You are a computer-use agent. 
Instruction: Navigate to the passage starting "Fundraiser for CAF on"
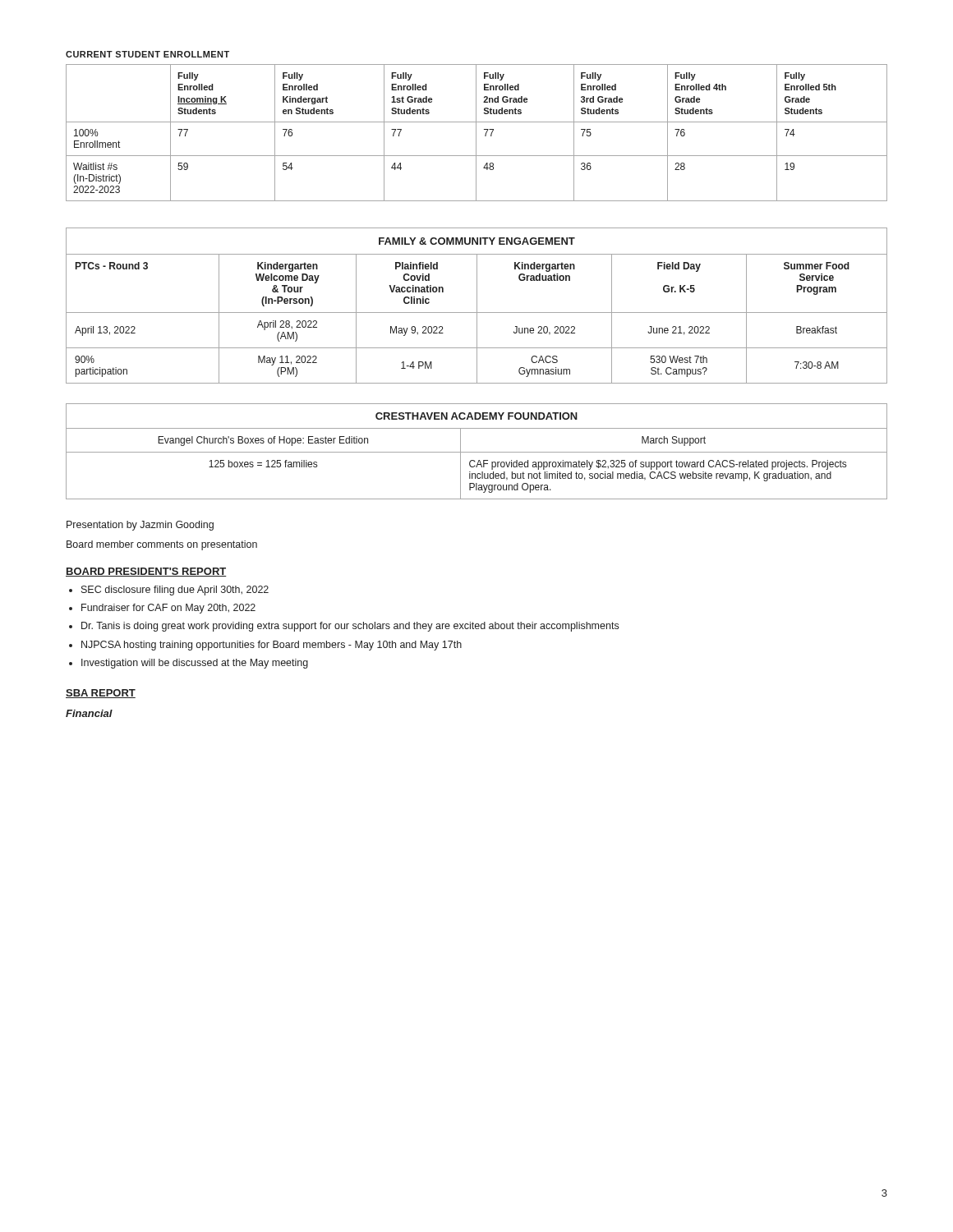coord(168,608)
